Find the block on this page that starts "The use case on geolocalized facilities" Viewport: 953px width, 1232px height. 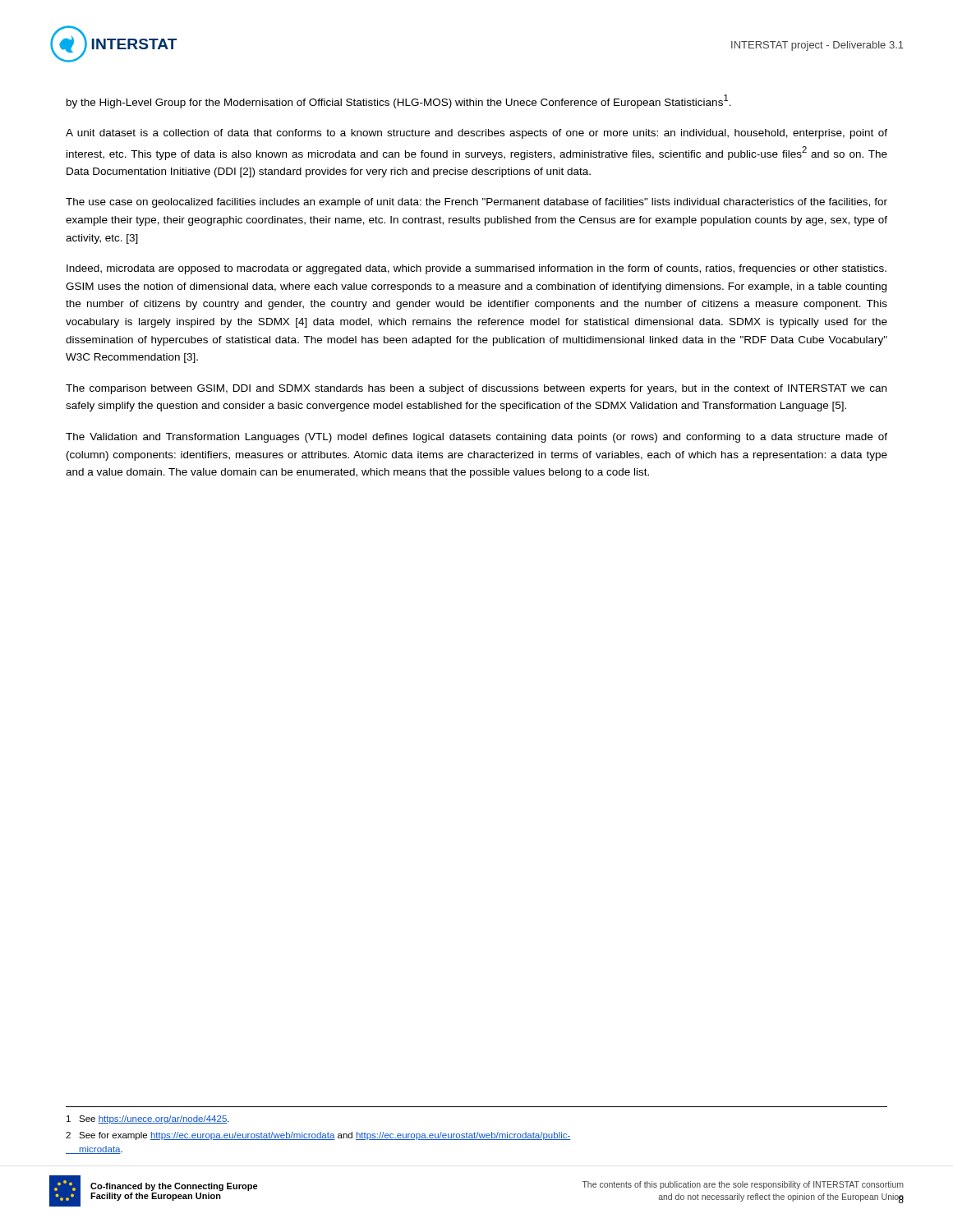[x=476, y=220]
